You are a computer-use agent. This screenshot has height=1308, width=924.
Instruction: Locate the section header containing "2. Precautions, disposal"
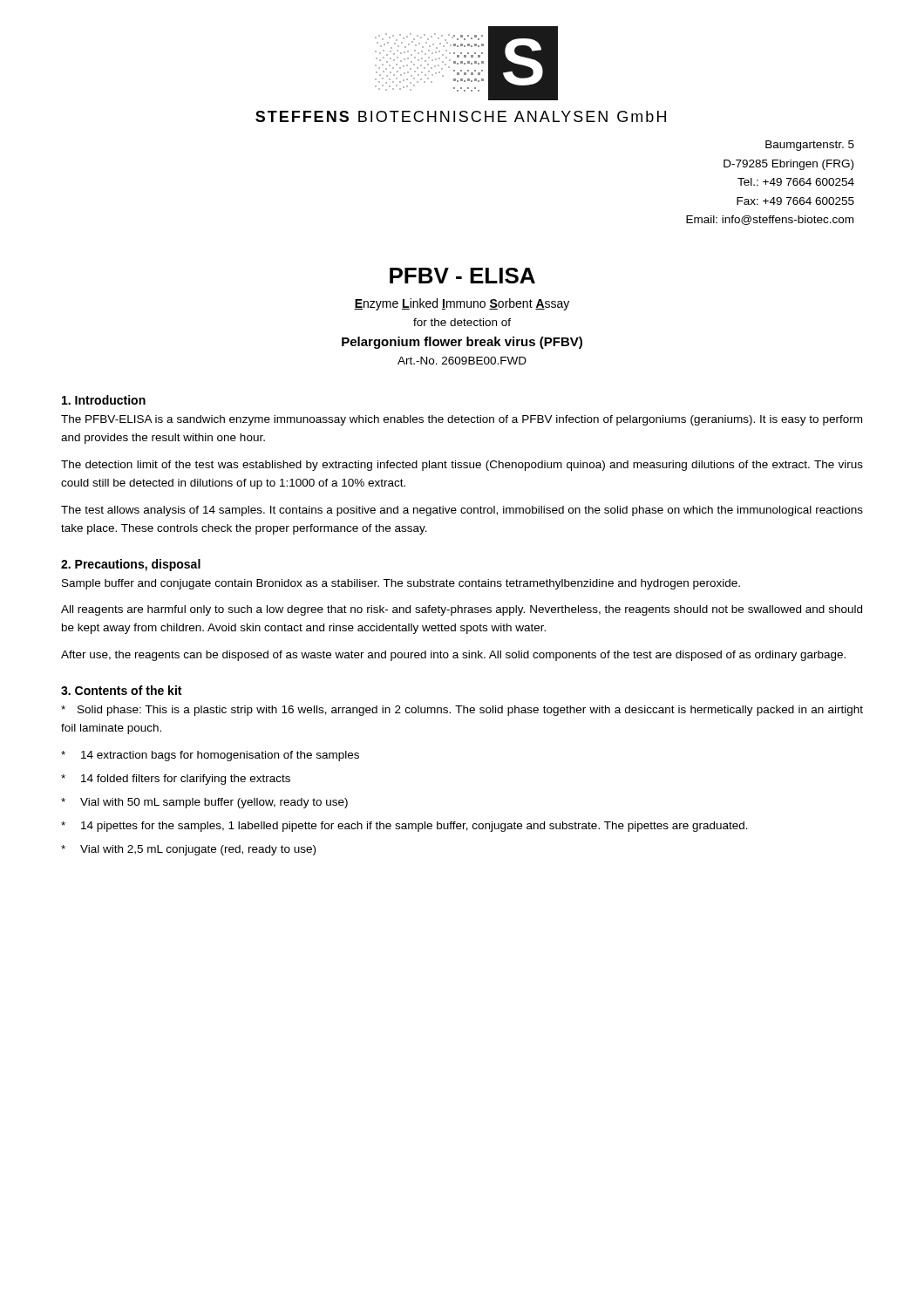(x=131, y=564)
